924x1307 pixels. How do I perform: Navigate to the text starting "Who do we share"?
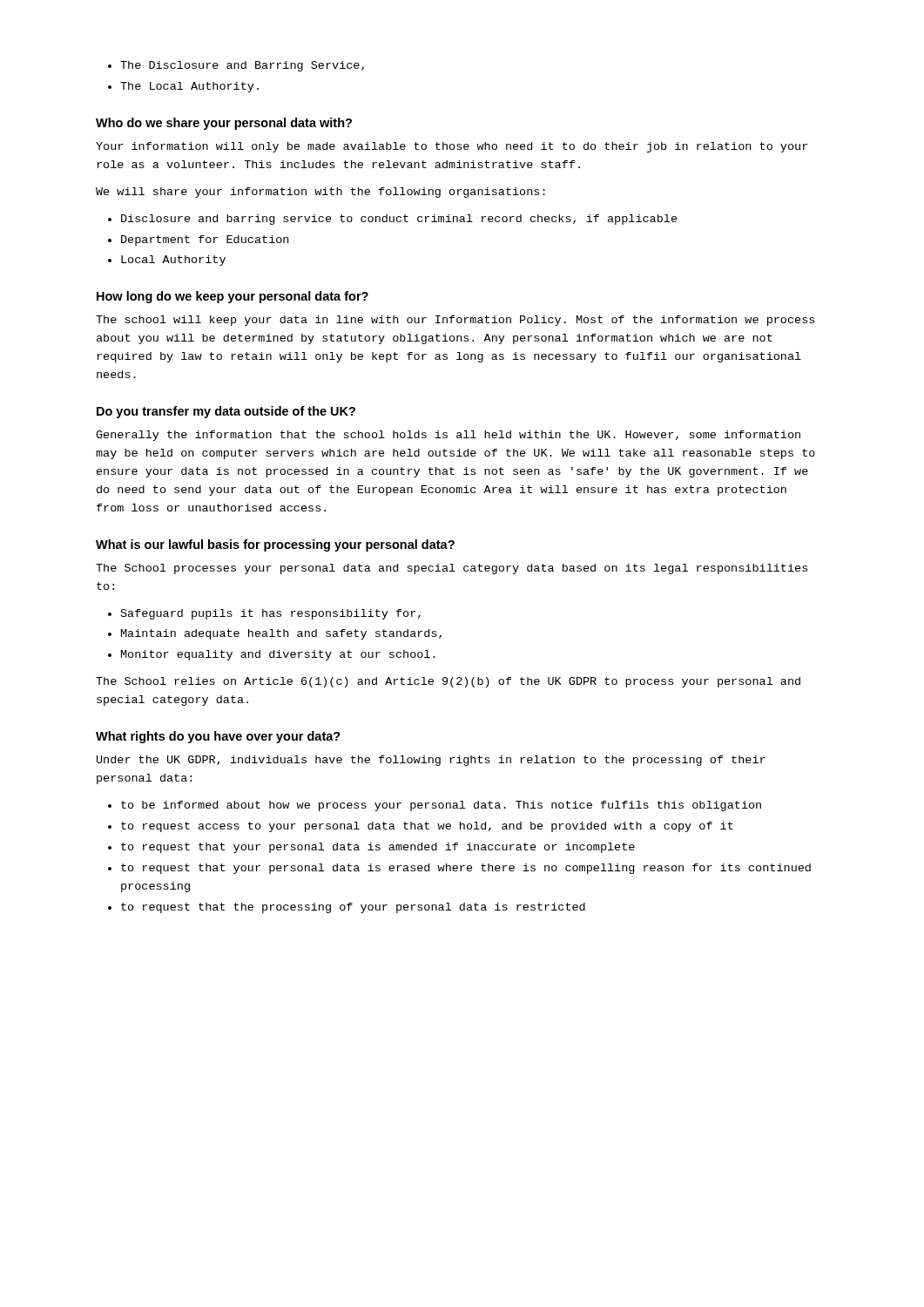click(x=224, y=123)
